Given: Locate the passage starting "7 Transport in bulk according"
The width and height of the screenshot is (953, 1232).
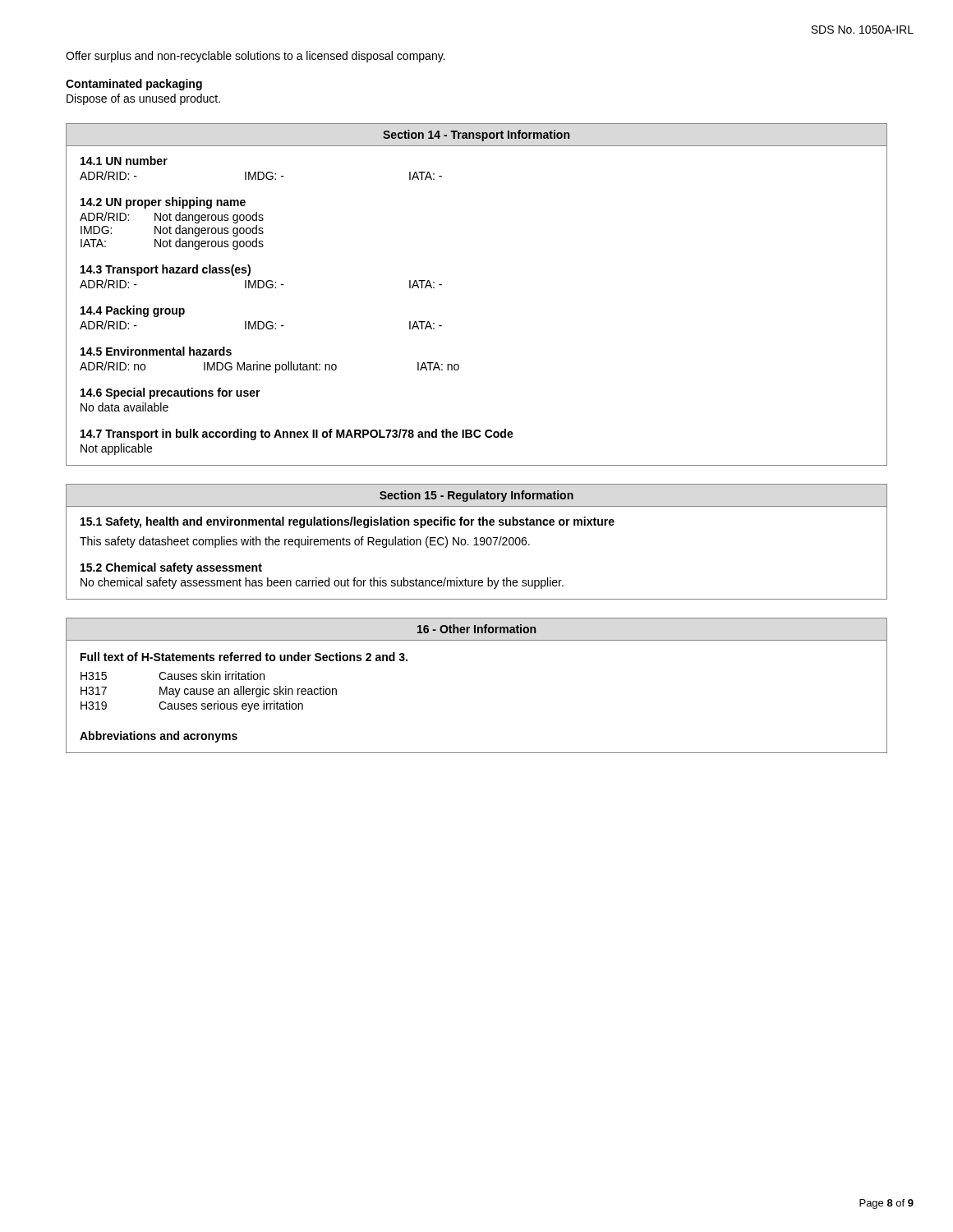Looking at the screenshot, I should pyautogui.click(x=476, y=441).
